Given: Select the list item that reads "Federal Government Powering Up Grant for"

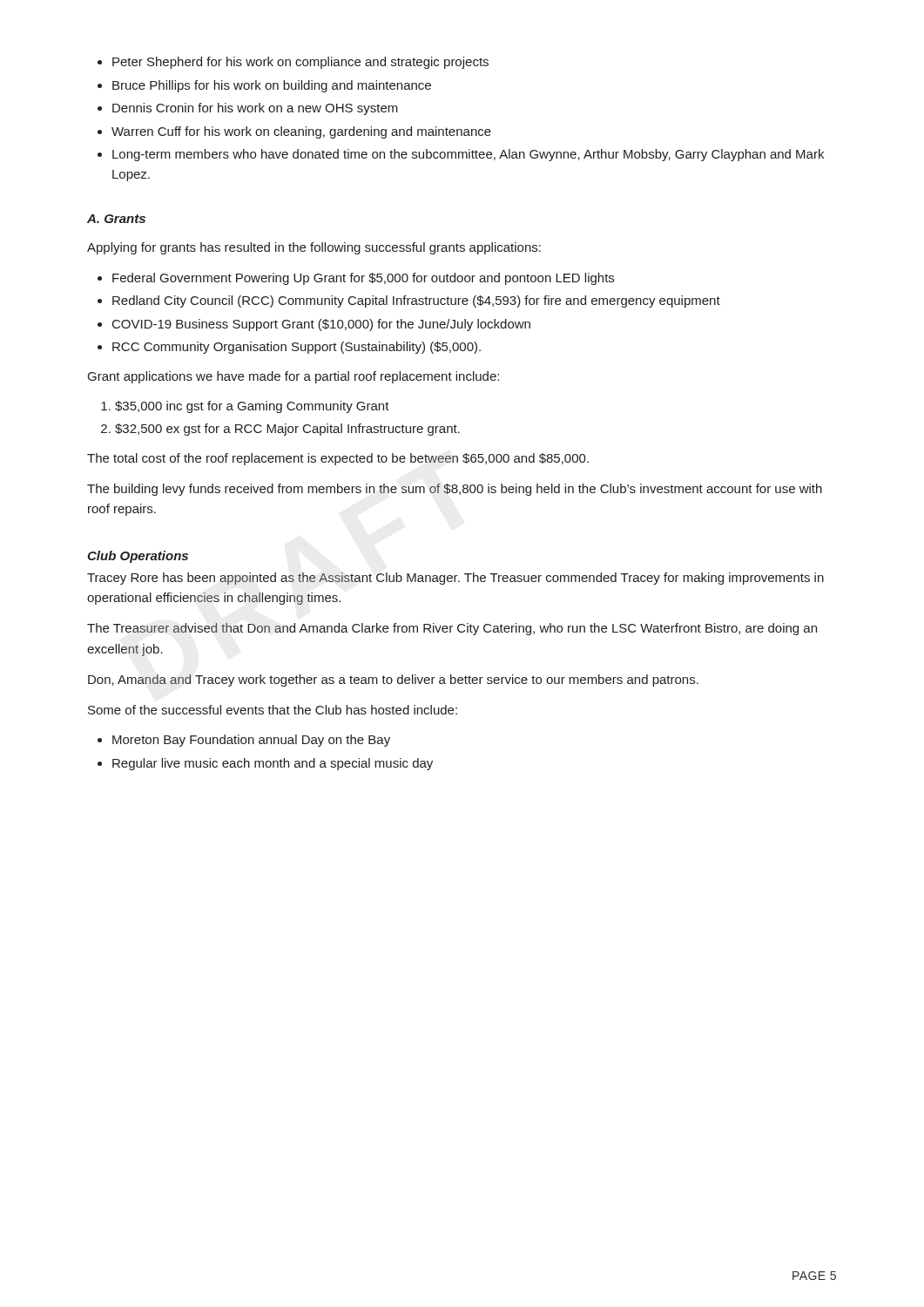Looking at the screenshot, I should click(462, 312).
